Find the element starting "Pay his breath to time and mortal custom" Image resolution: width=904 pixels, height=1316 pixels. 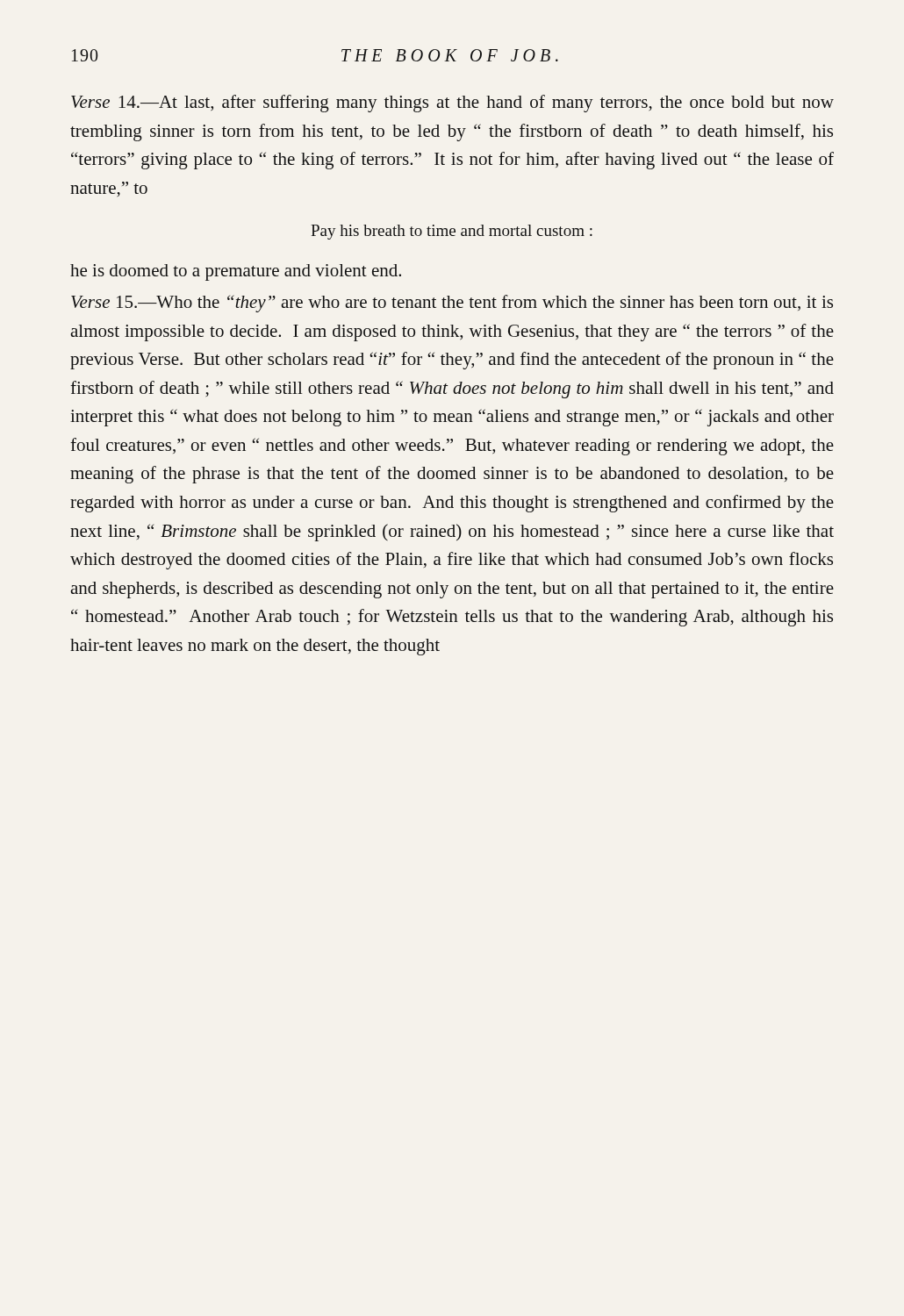pyautogui.click(x=452, y=230)
